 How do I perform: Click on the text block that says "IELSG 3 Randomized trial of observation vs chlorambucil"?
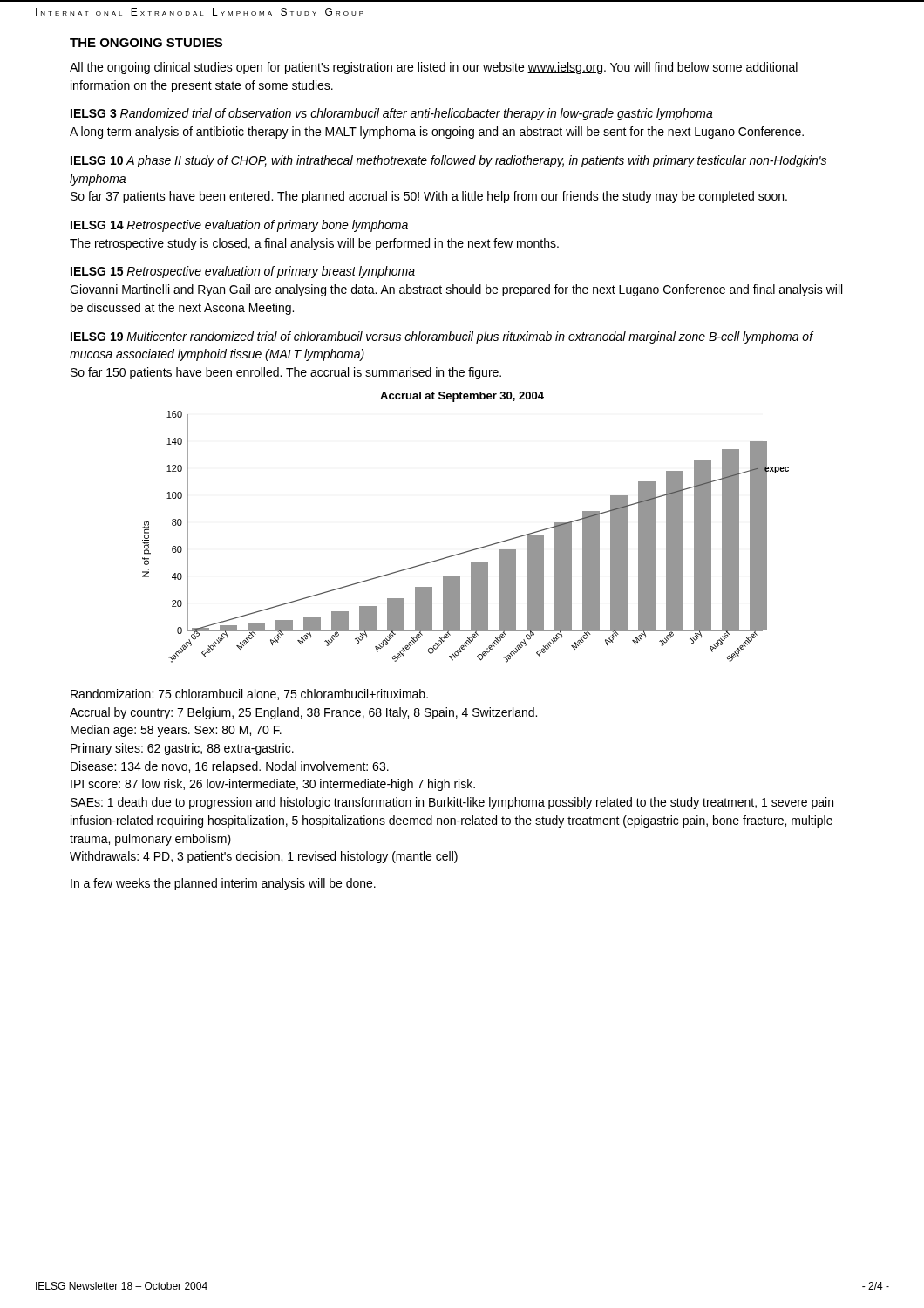coord(437,123)
